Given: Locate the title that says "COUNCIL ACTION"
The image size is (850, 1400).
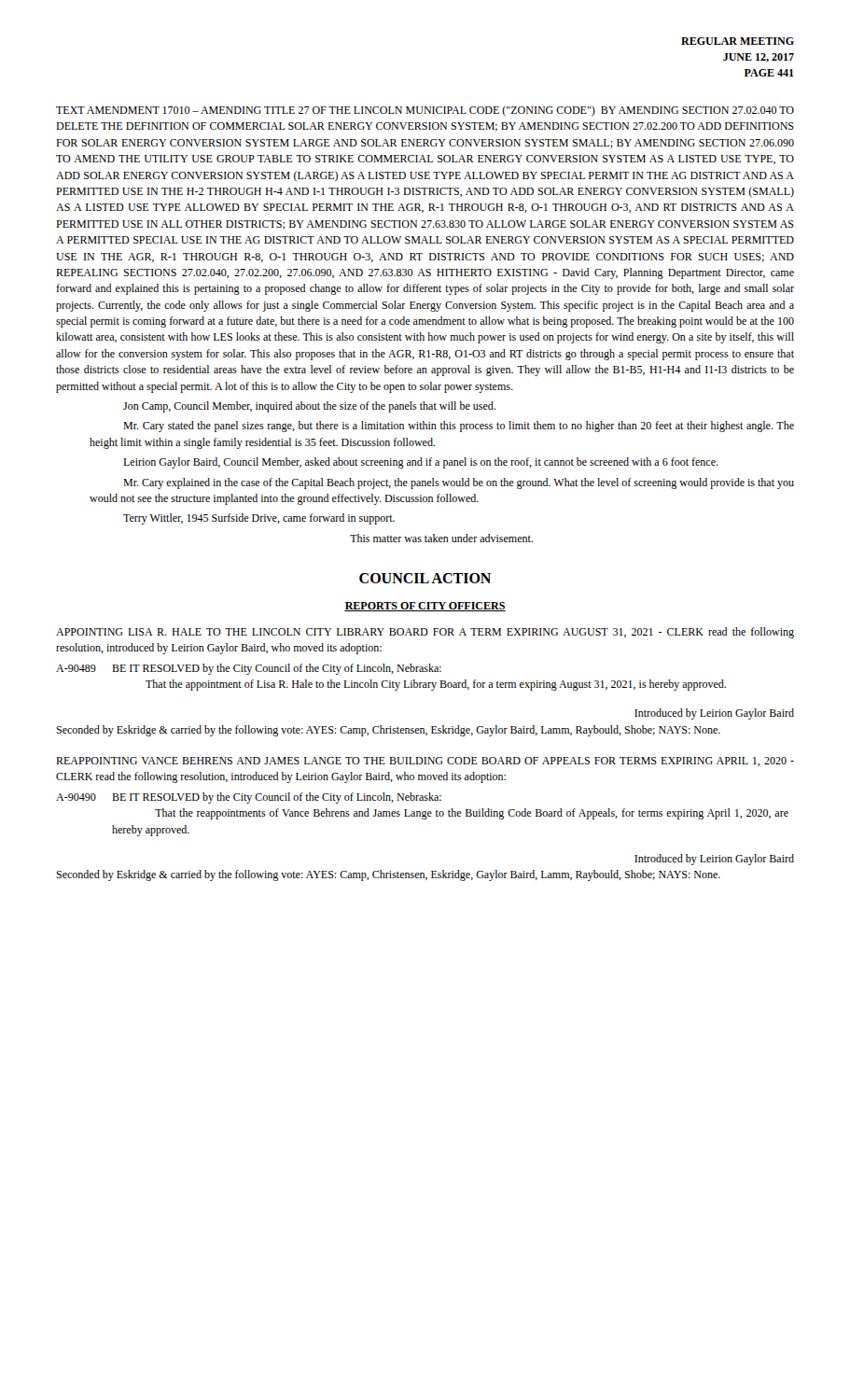Looking at the screenshot, I should (425, 578).
